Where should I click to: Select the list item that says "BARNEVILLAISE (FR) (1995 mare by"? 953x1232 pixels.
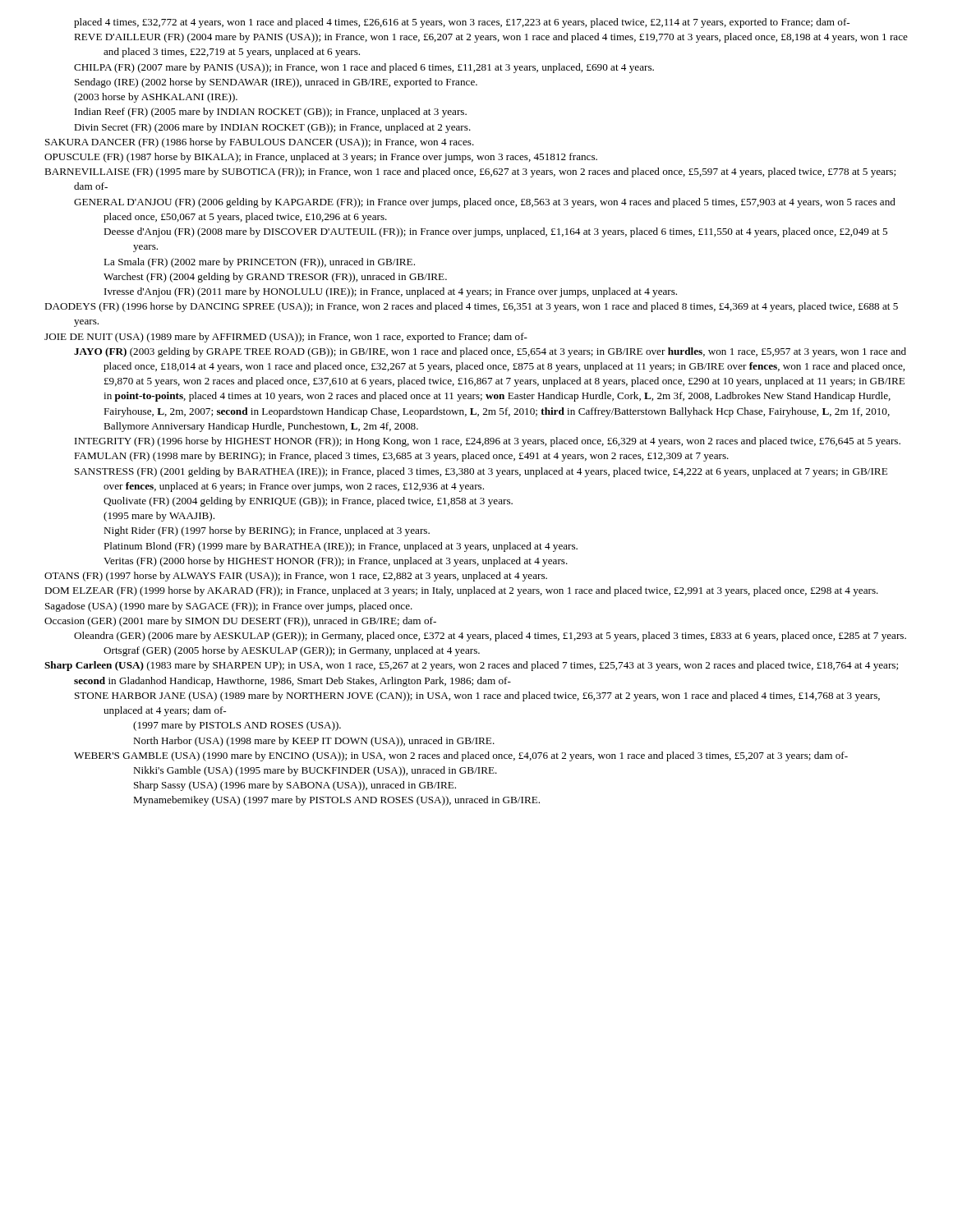[x=470, y=179]
